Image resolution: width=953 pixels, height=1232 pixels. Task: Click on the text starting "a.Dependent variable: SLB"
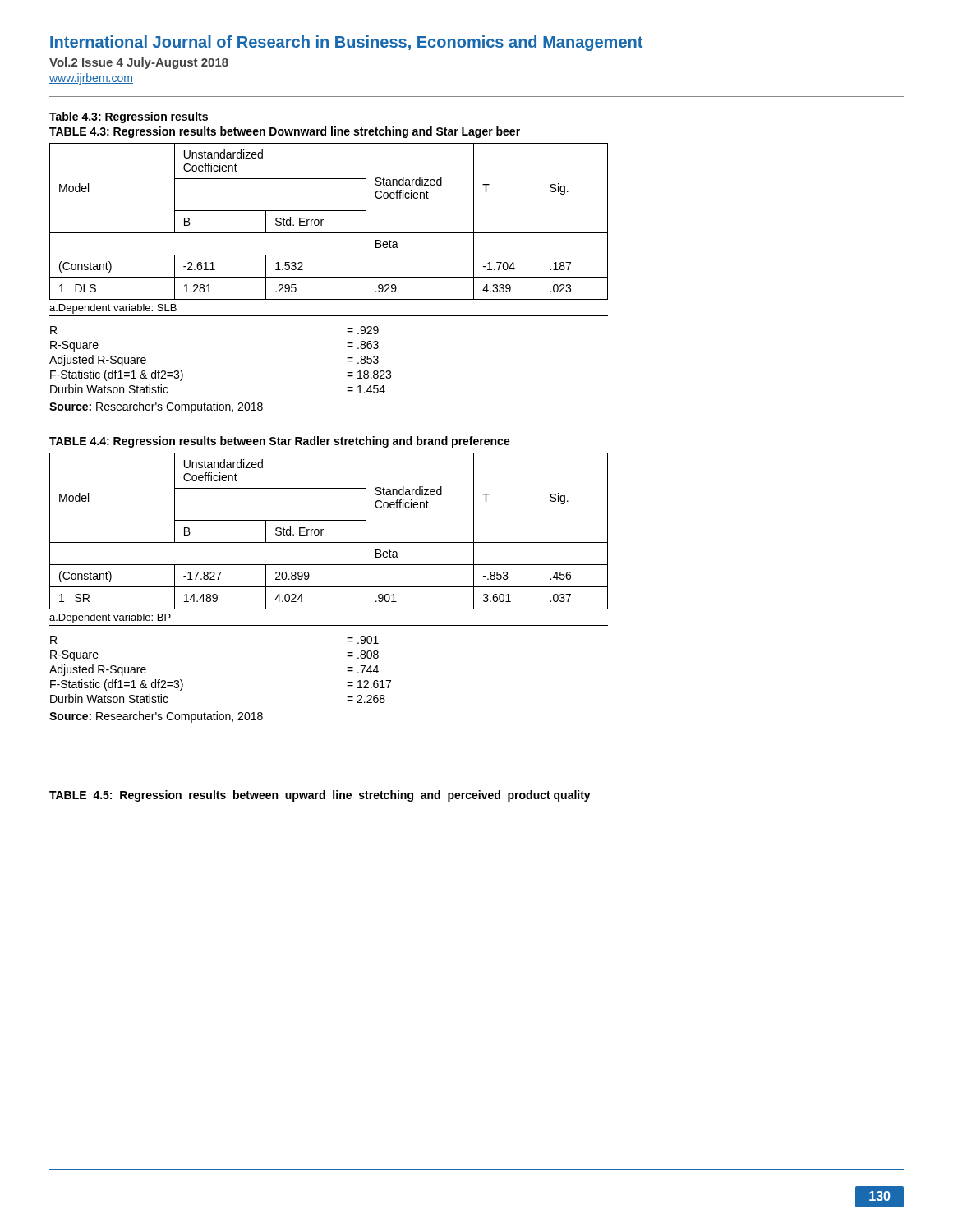point(113,308)
